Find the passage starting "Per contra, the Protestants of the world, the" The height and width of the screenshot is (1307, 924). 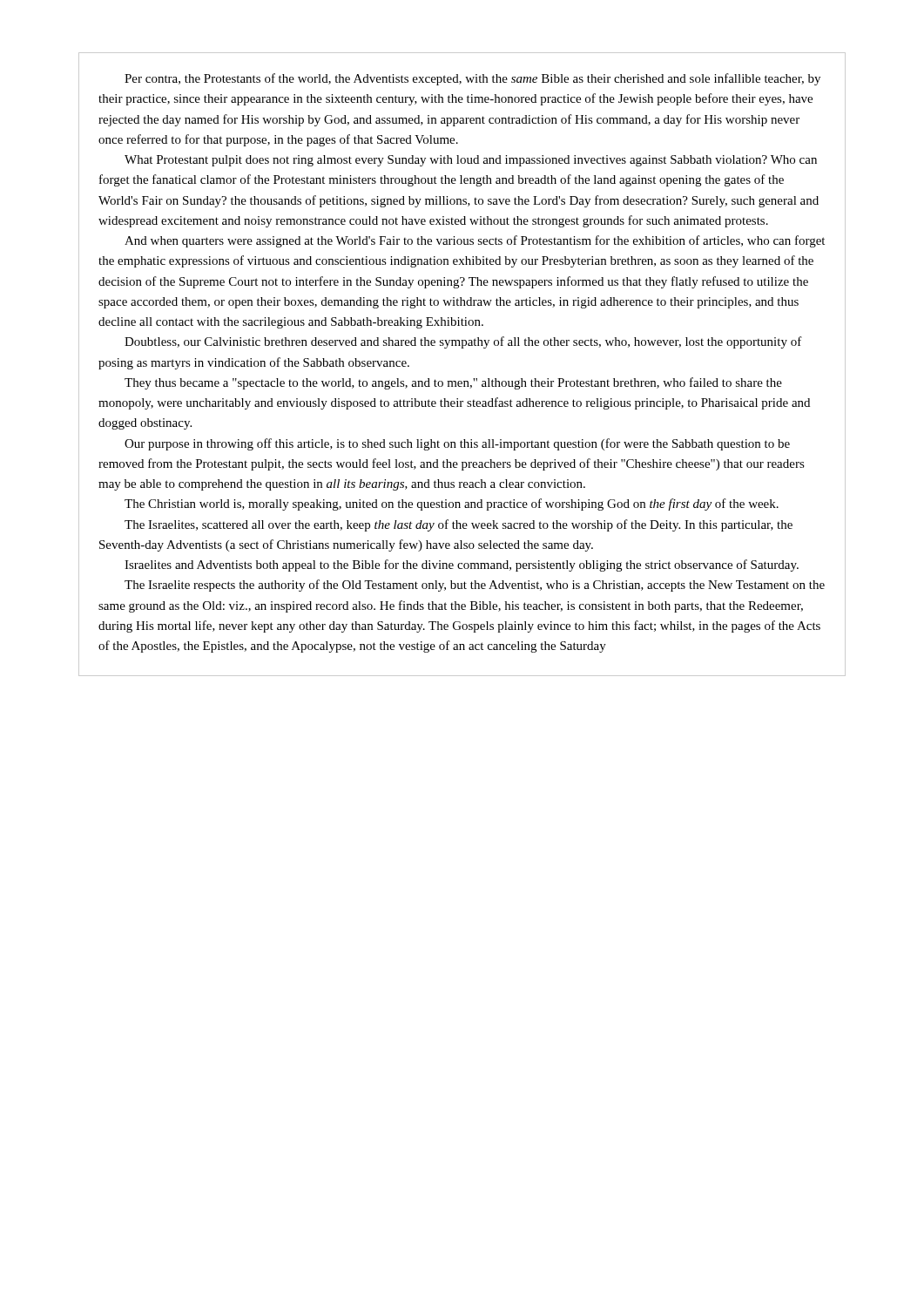[x=472, y=79]
